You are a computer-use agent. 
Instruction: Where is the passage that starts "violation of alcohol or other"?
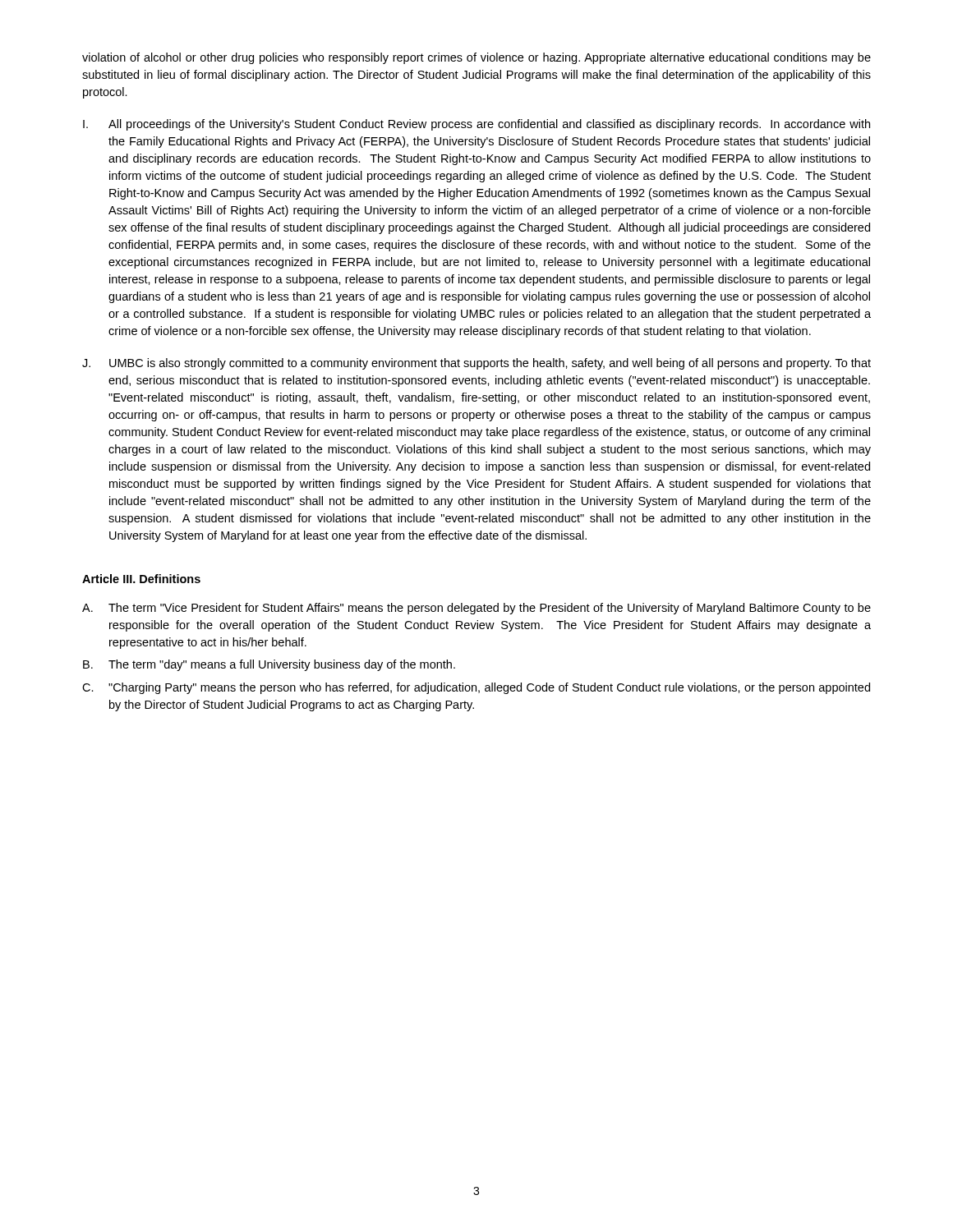476,75
